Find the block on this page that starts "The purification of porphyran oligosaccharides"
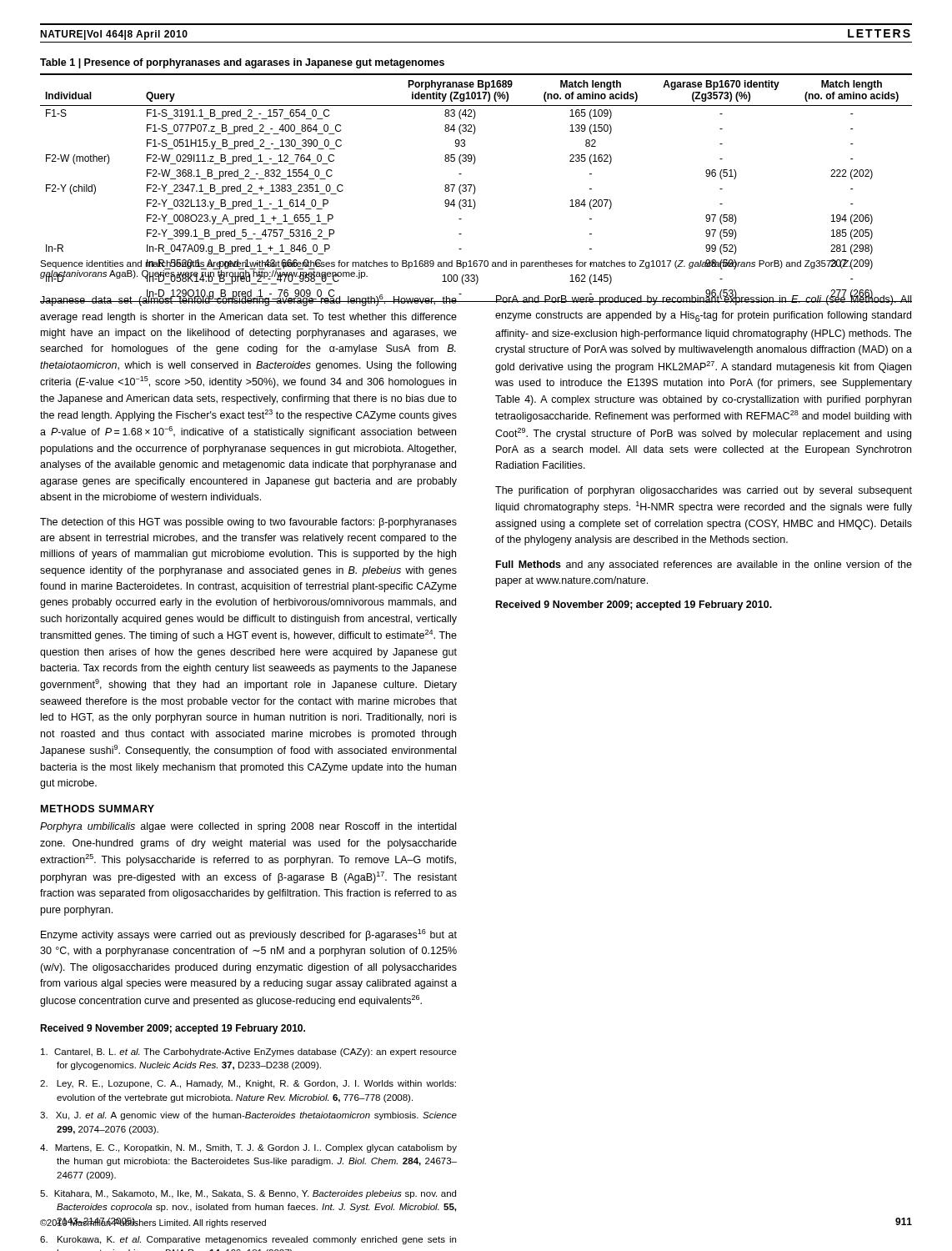This screenshot has height=1251, width=952. coord(704,515)
